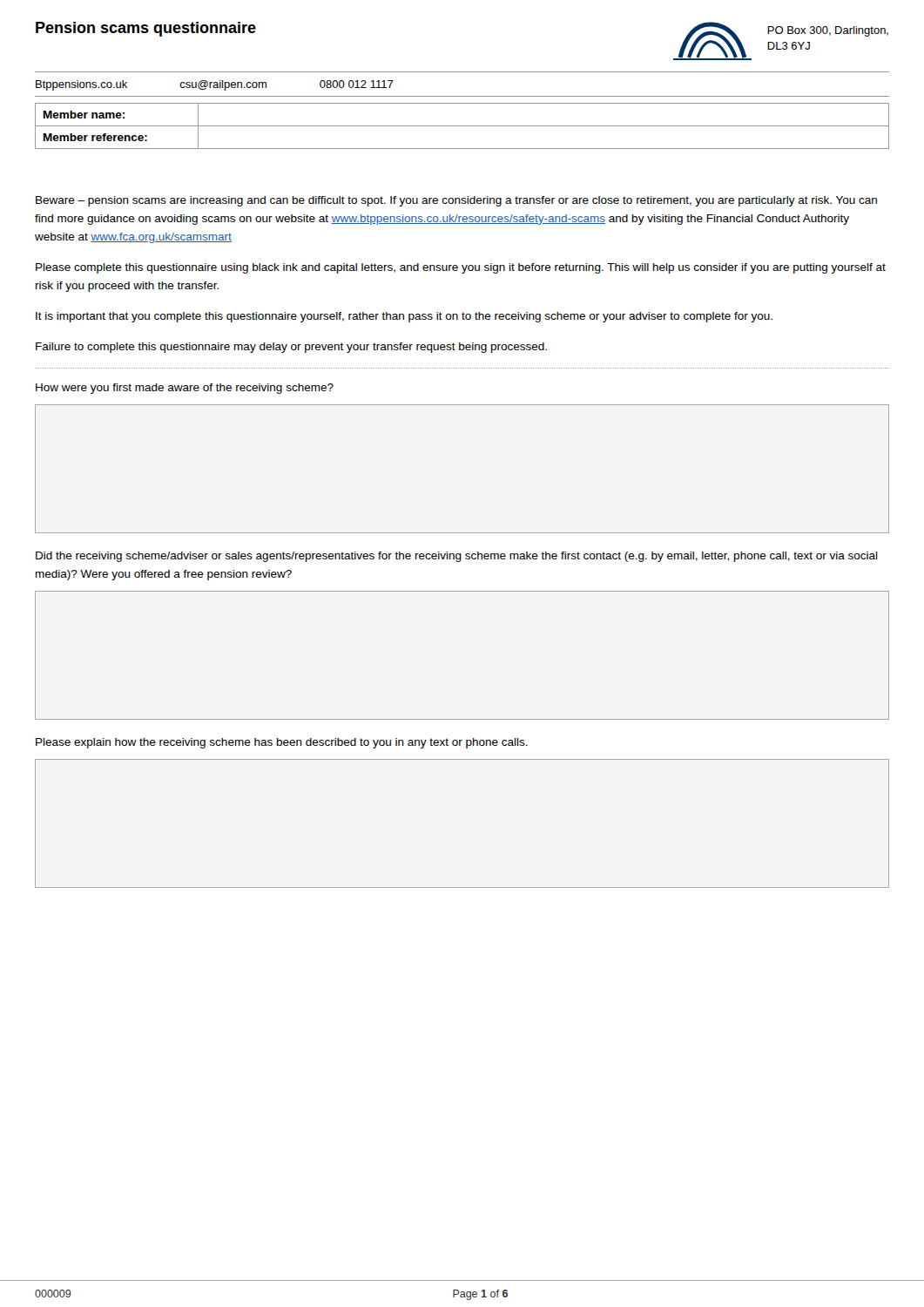Point to the text starting "Please explain how"
Viewport: 924px width, 1307px height.
[282, 742]
